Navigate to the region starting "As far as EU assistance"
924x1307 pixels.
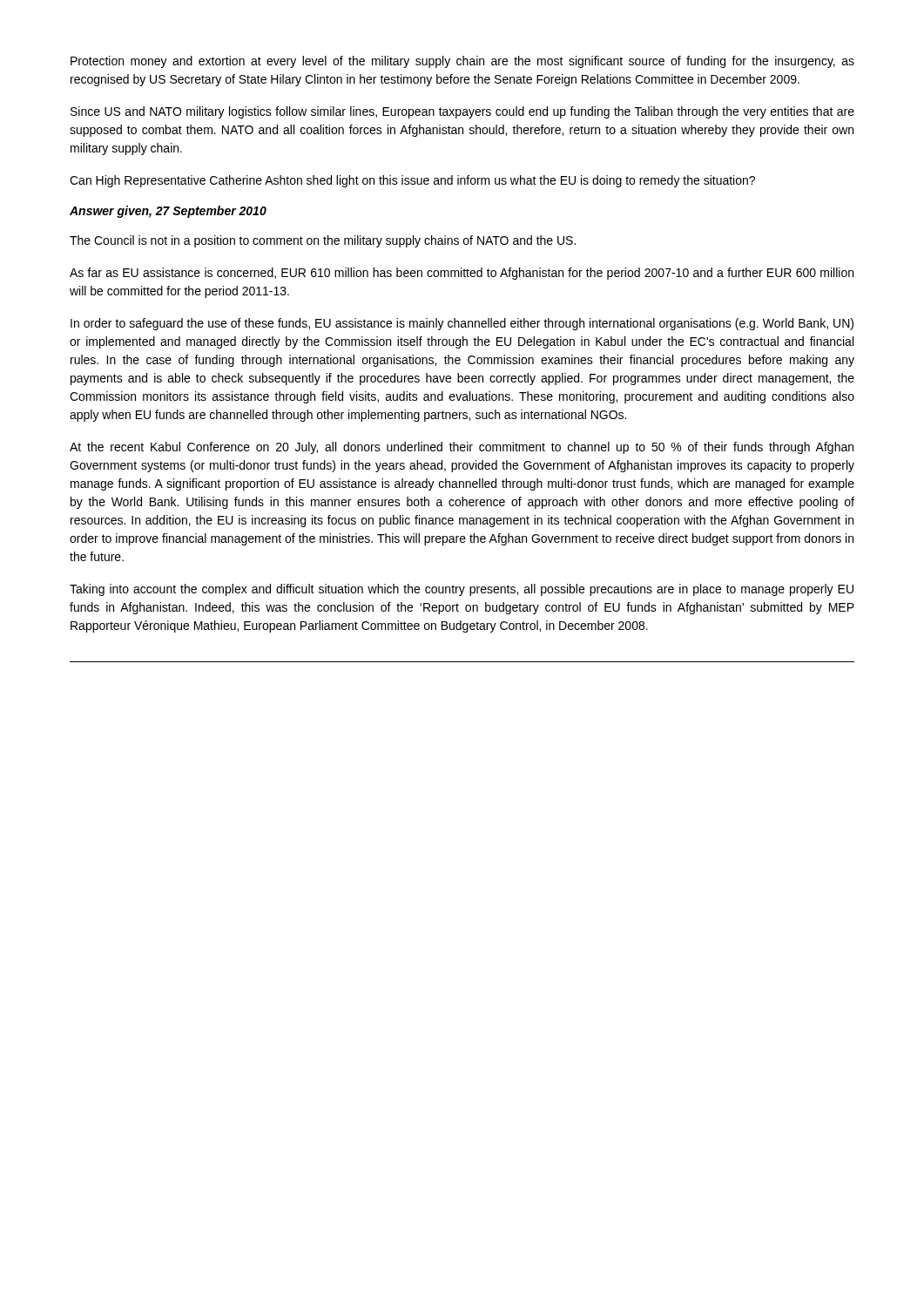click(462, 282)
